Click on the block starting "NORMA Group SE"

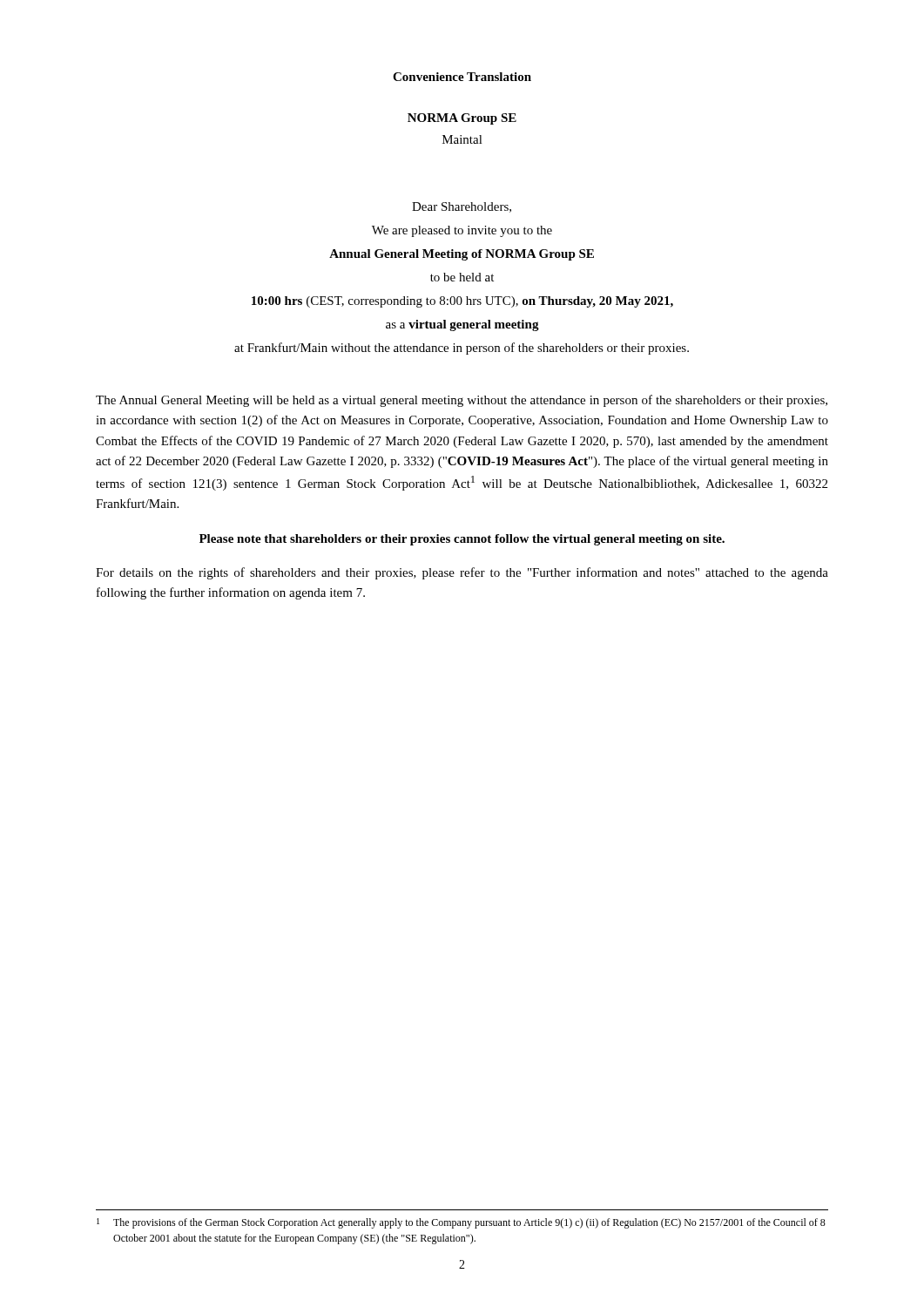(462, 118)
